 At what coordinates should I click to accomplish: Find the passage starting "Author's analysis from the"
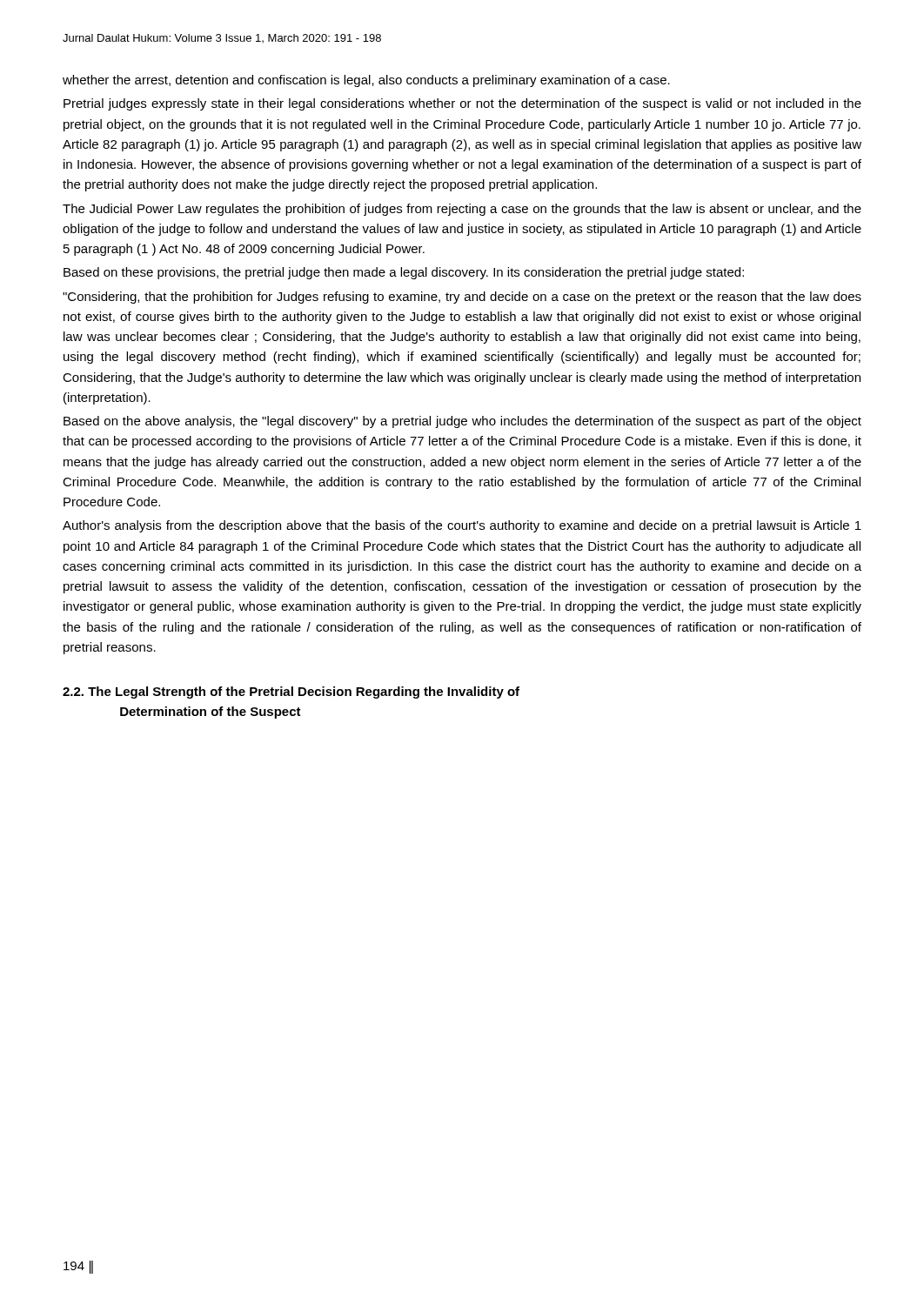pyautogui.click(x=462, y=586)
